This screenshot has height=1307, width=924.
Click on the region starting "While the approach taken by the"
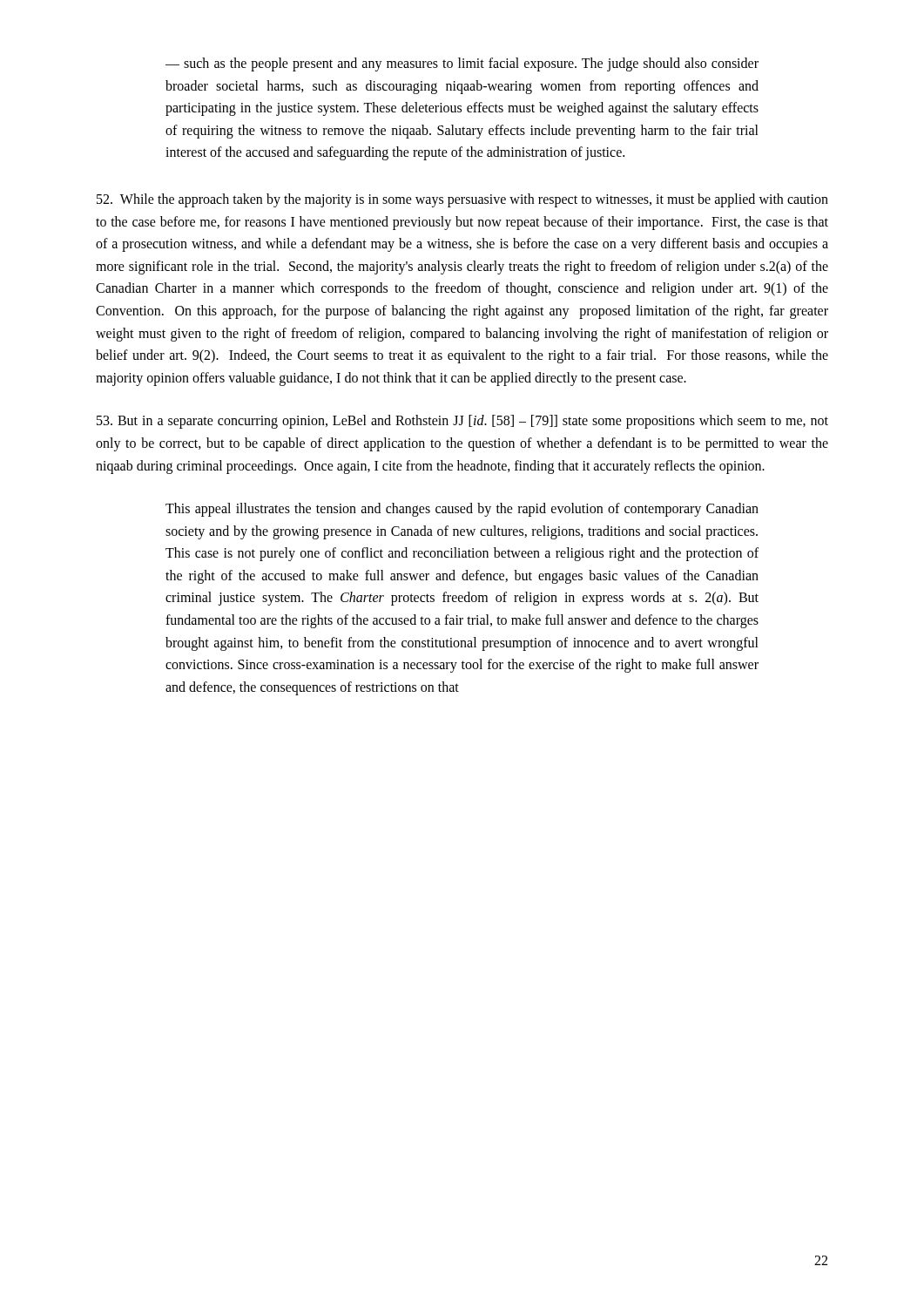coord(462,288)
